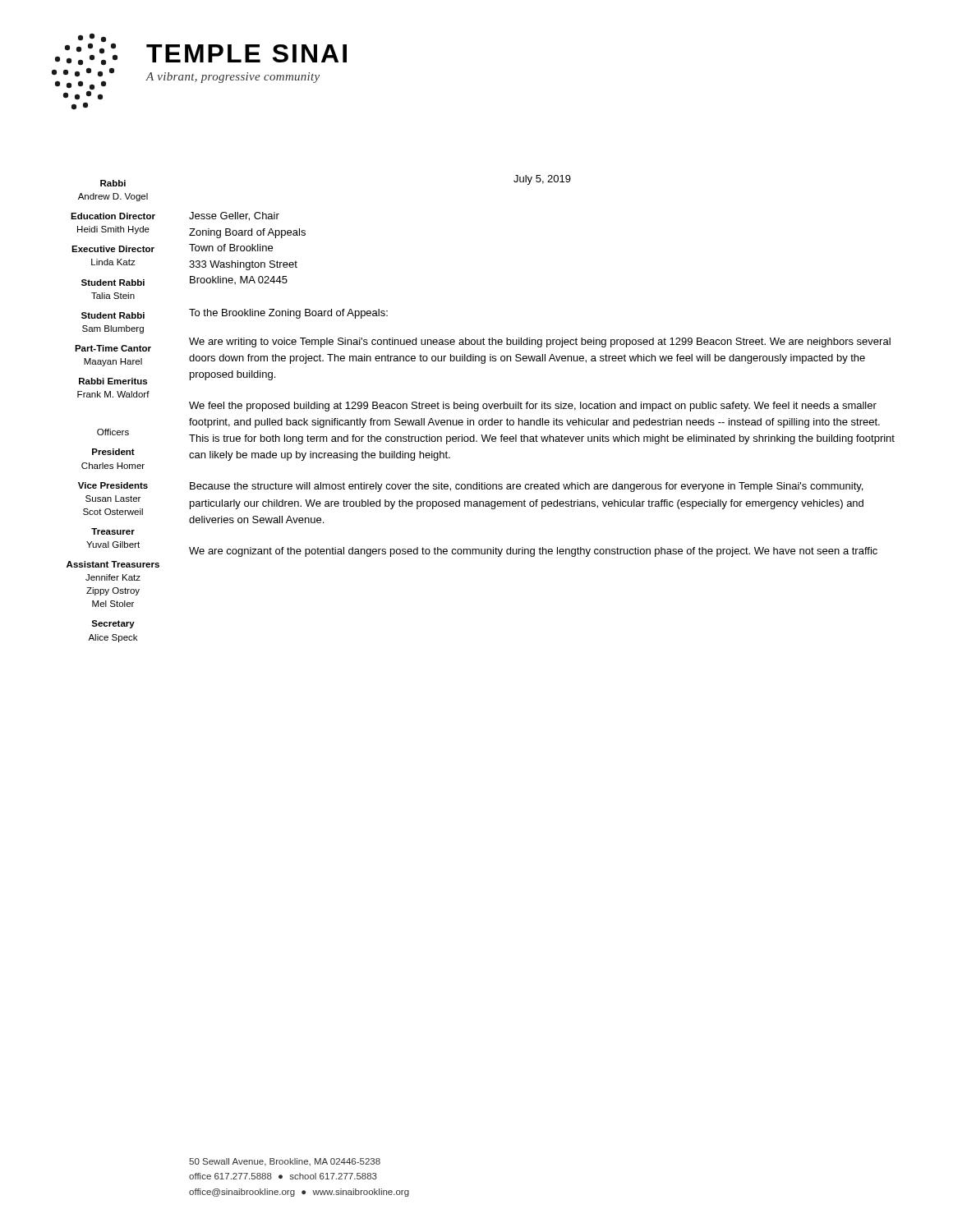Find the text block with the text "Rabbi Andrew D. Vogel Education Director Heidi Smith"
The height and width of the screenshot is (1232, 953).
pos(113,183)
